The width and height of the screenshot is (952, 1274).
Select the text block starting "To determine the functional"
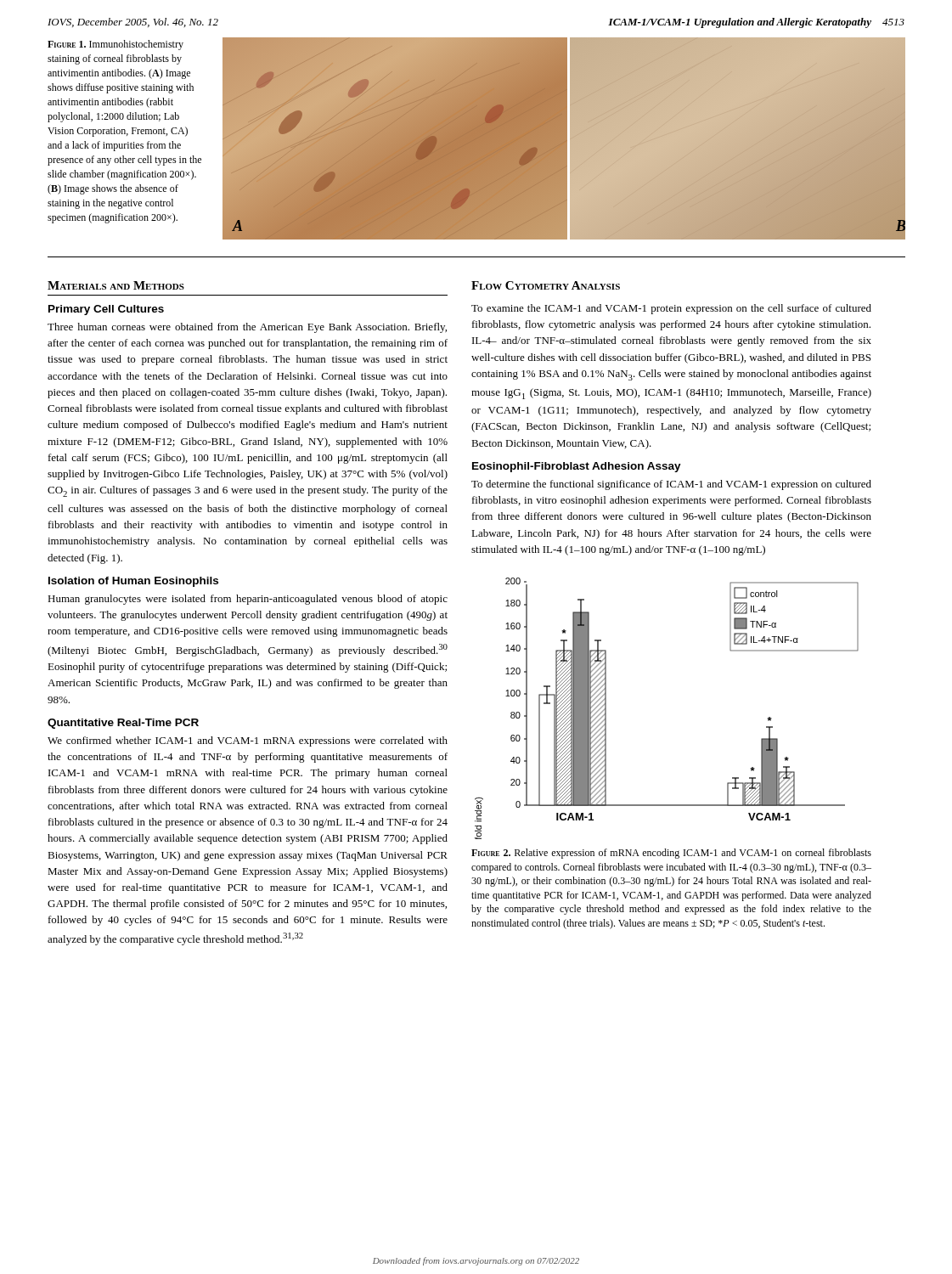pyautogui.click(x=671, y=516)
